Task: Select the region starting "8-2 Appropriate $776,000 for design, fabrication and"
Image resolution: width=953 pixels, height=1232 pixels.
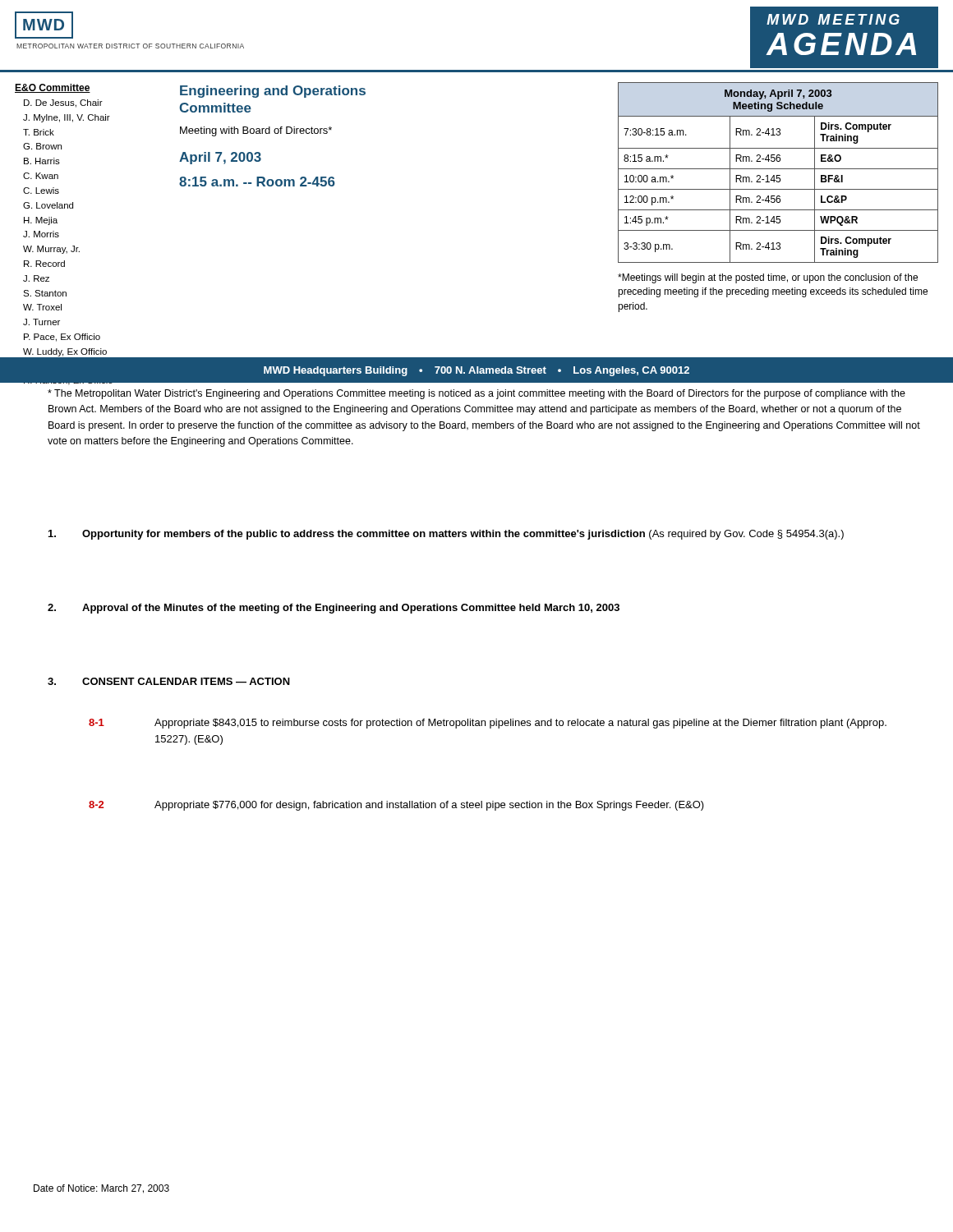Action: tap(484, 805)
